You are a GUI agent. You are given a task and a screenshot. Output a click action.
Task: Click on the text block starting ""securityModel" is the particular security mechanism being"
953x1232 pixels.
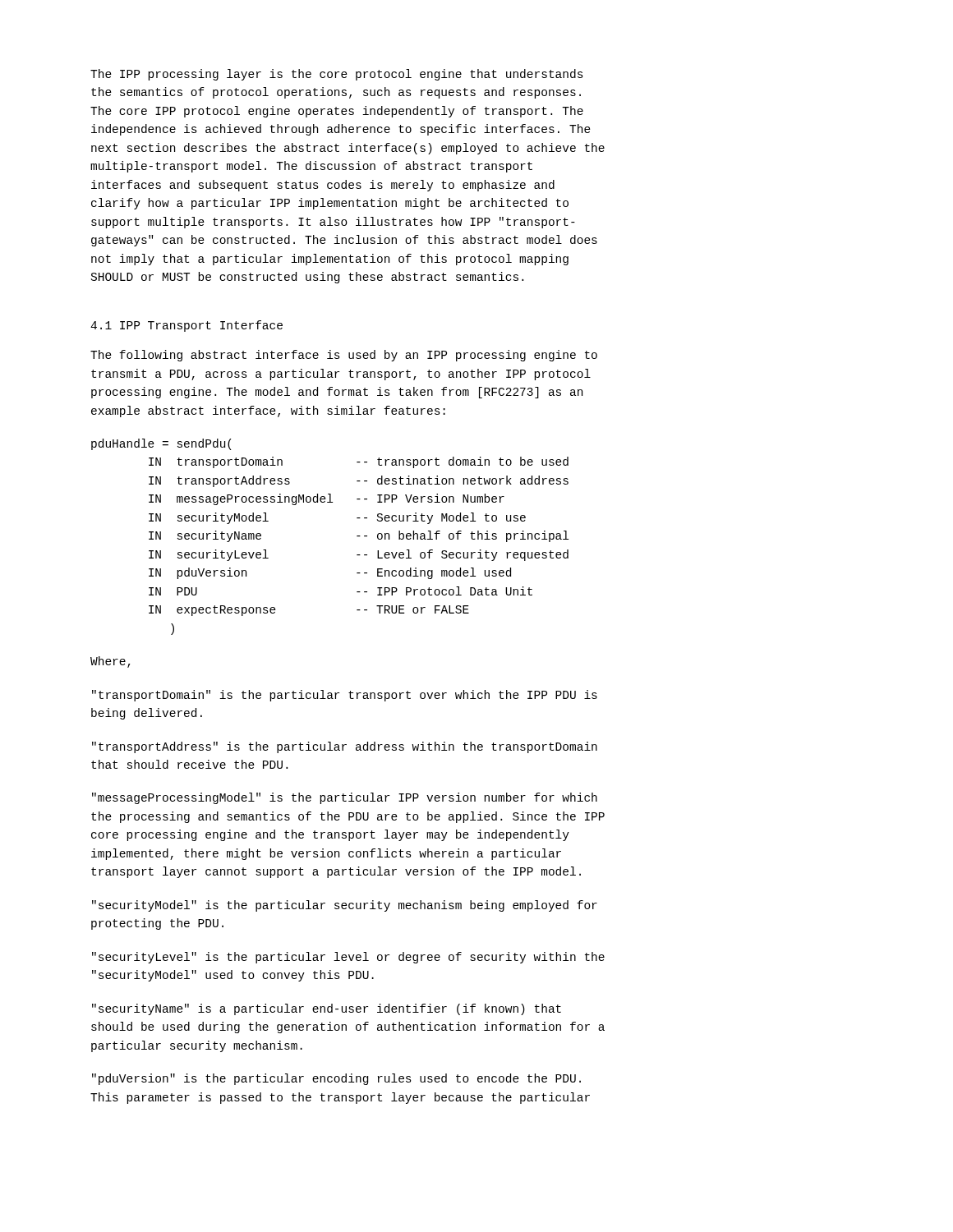tap(344, 915)
